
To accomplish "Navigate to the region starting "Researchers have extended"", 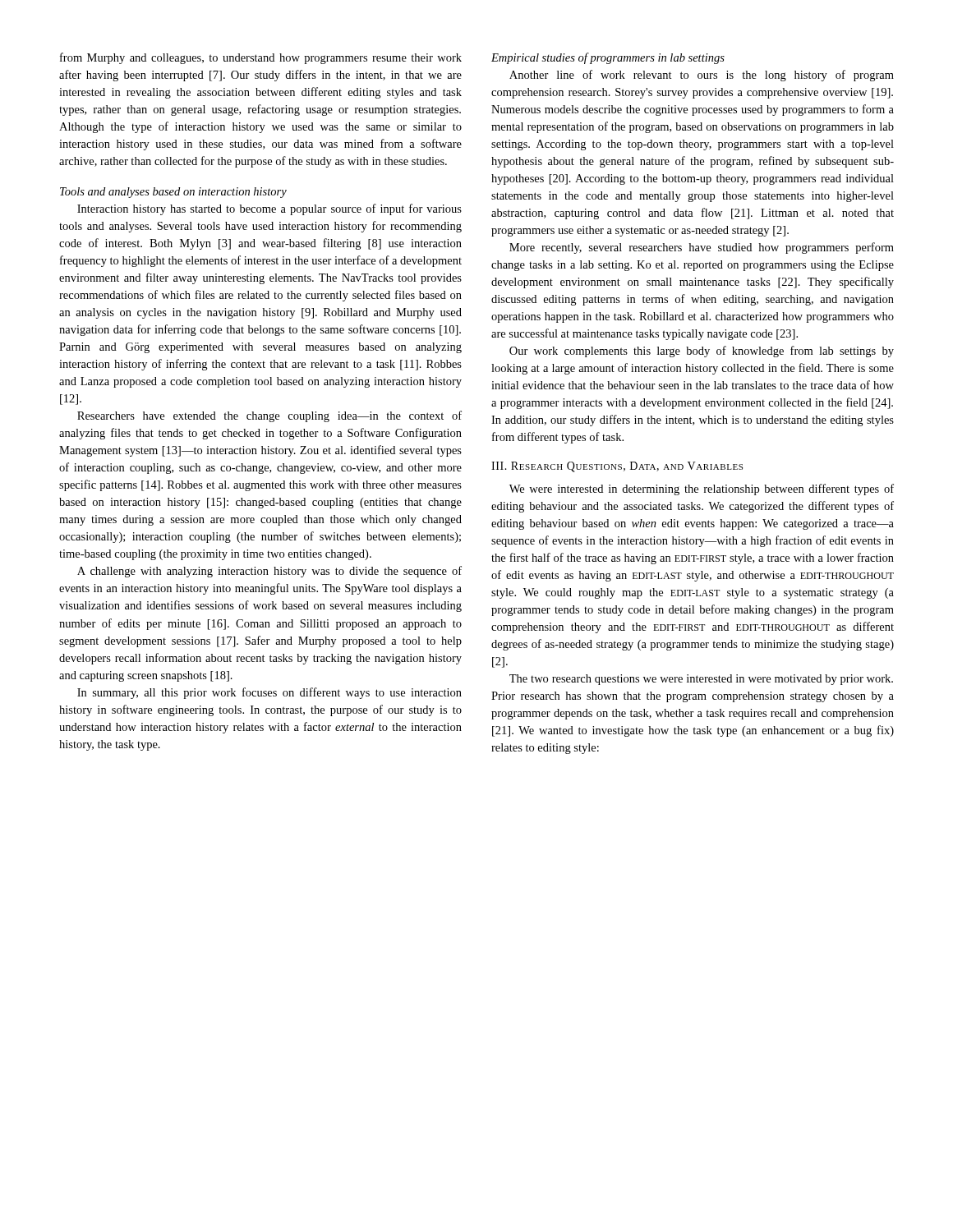I will (x=260, y=485).
